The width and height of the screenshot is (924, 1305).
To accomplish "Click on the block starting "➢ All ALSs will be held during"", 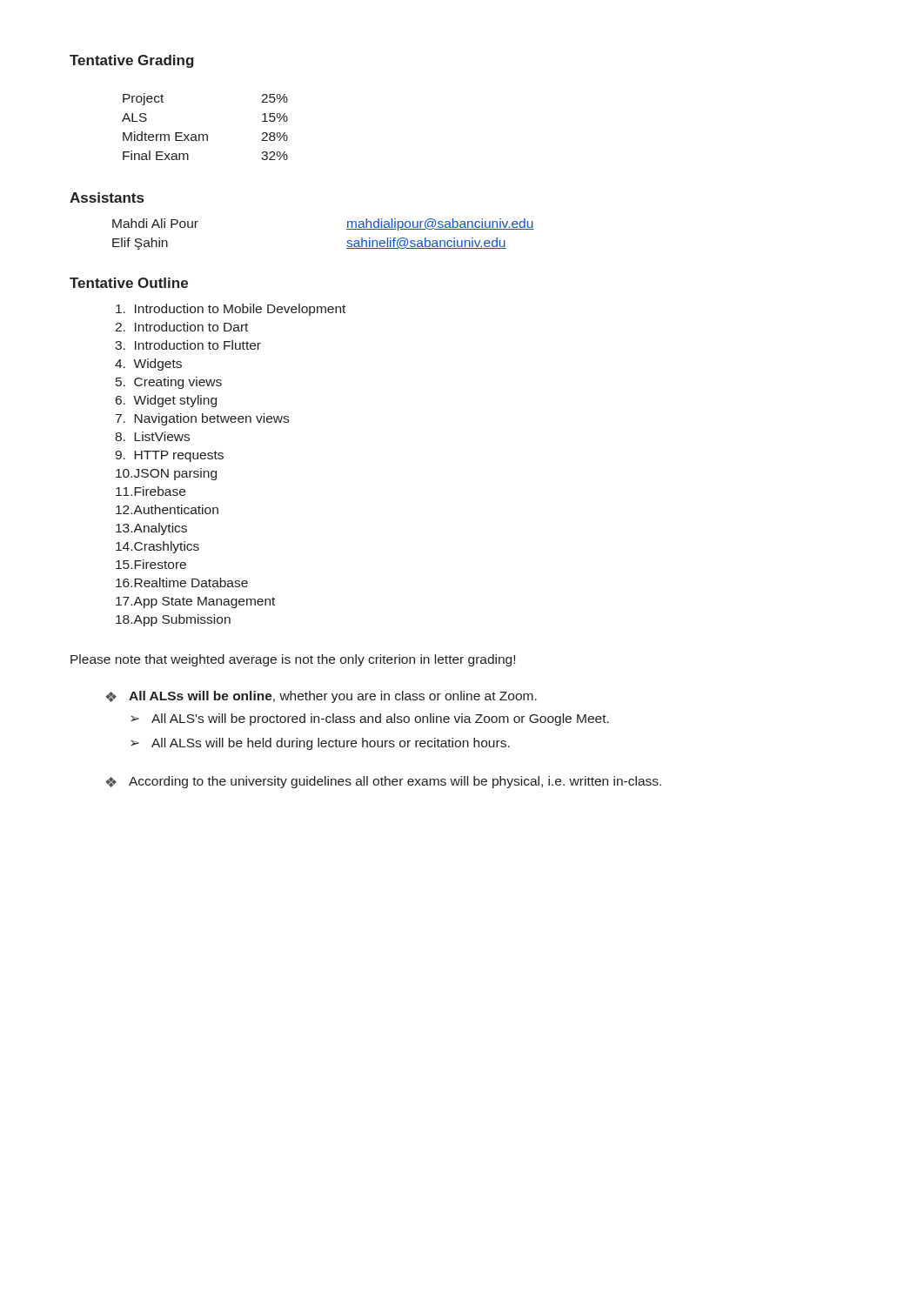I will 492,743.
